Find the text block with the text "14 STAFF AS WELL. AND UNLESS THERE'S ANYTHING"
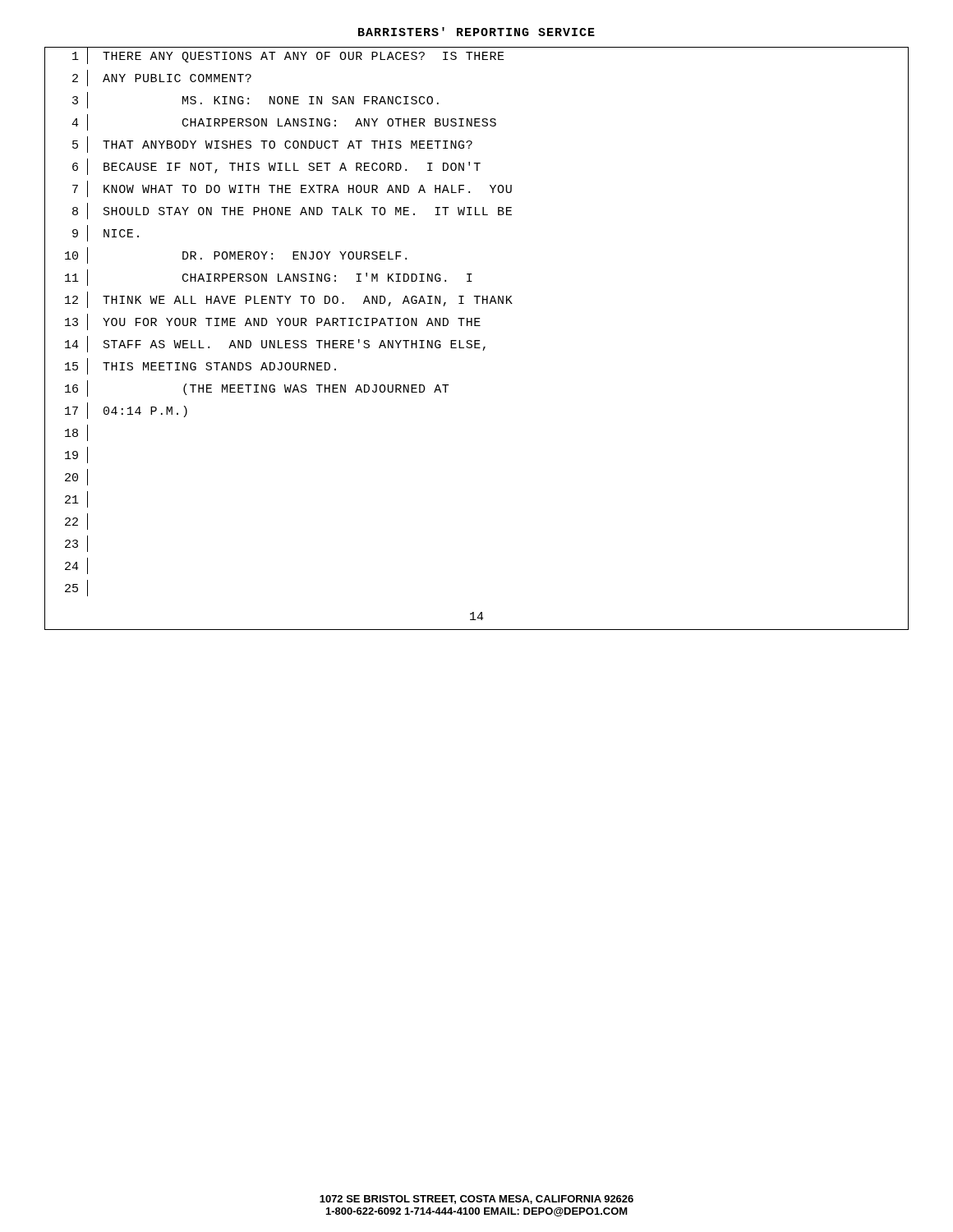Screen dimensions: 1232x953 click(x=476, y=345)
